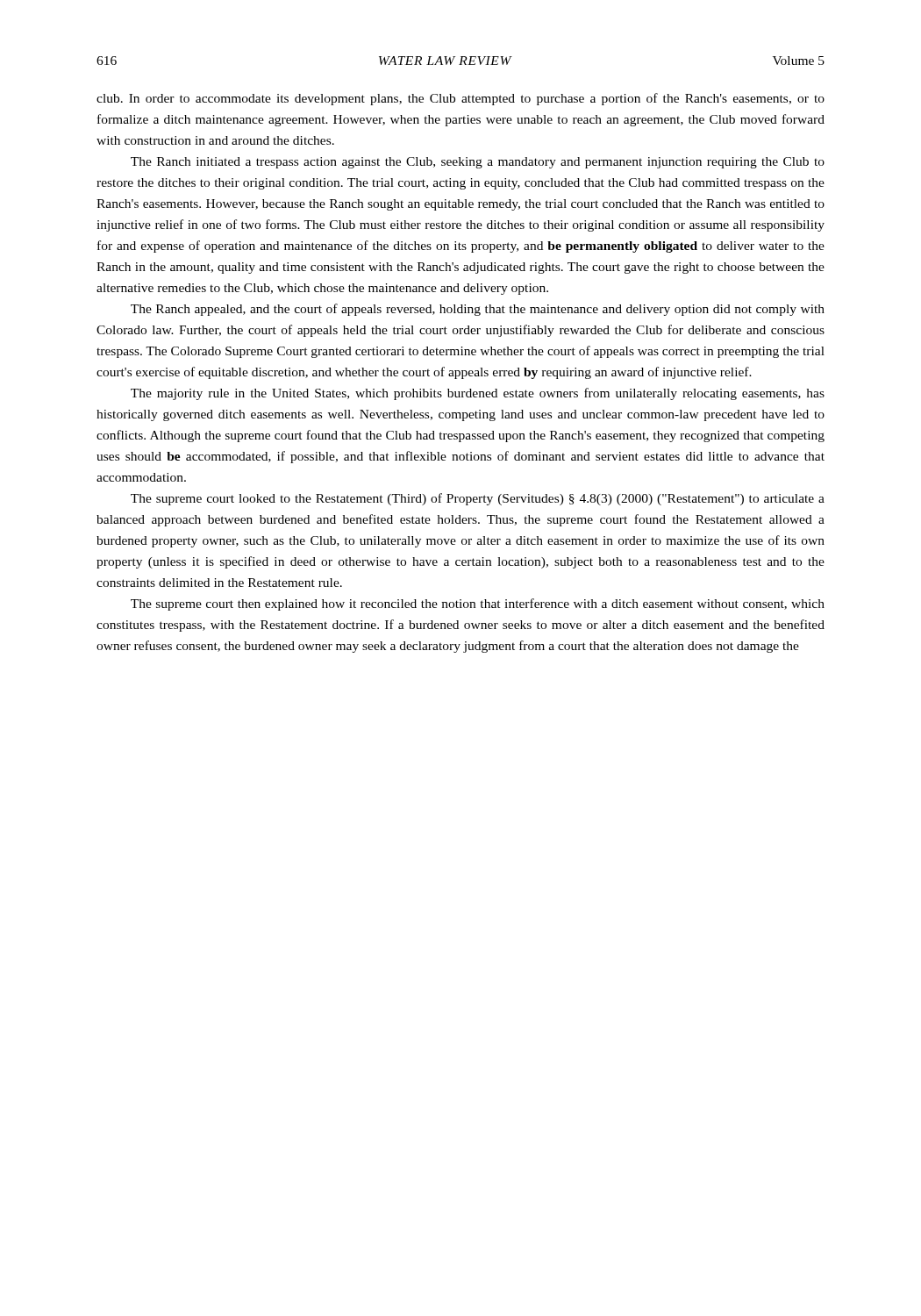The height and width of the screenshot is (1316, 921).
Task: Point to the block beginning "club. In order to accommodate its development"
Action: [460, 372]
